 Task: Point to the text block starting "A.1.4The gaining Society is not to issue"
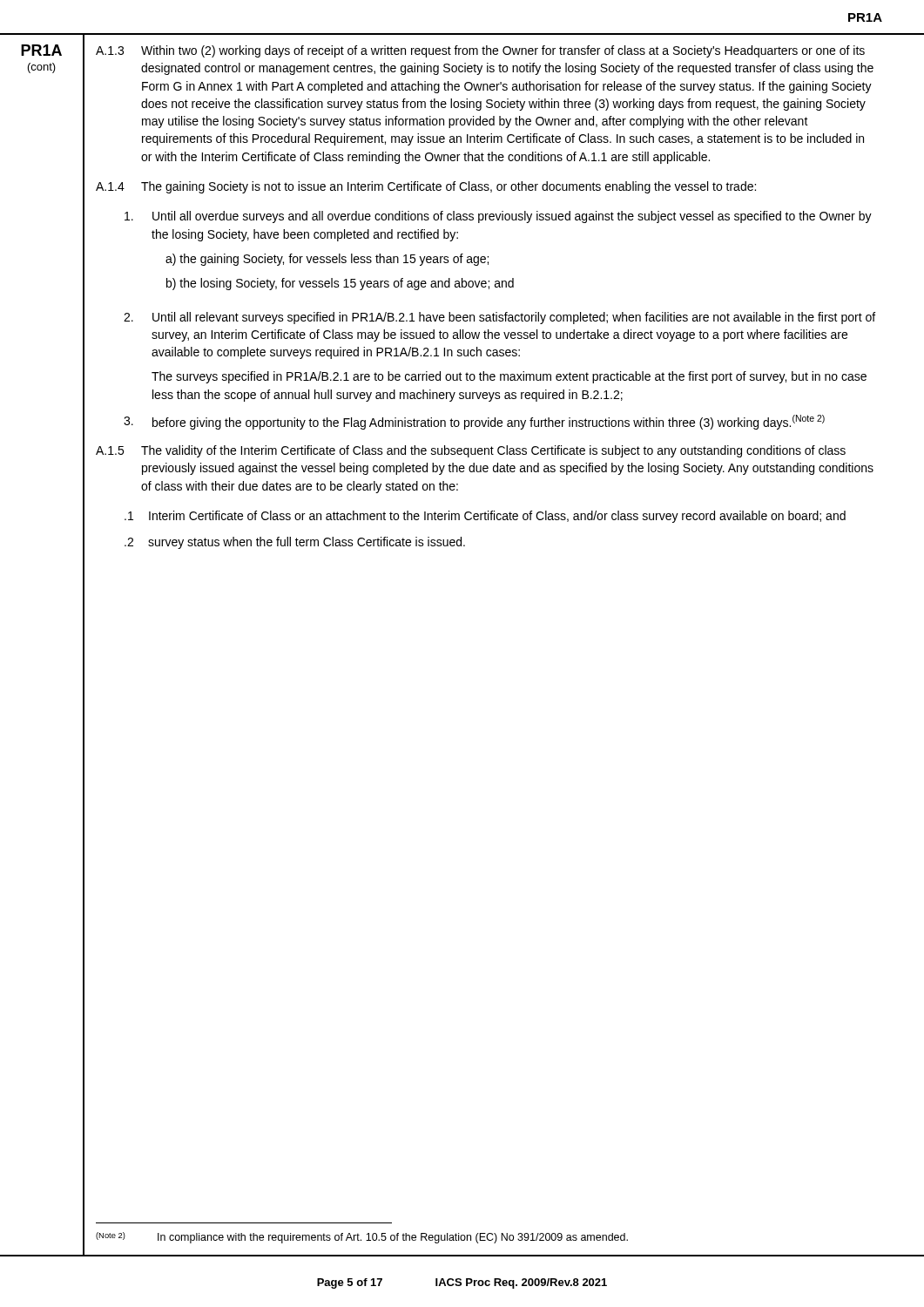click(487, 187)
